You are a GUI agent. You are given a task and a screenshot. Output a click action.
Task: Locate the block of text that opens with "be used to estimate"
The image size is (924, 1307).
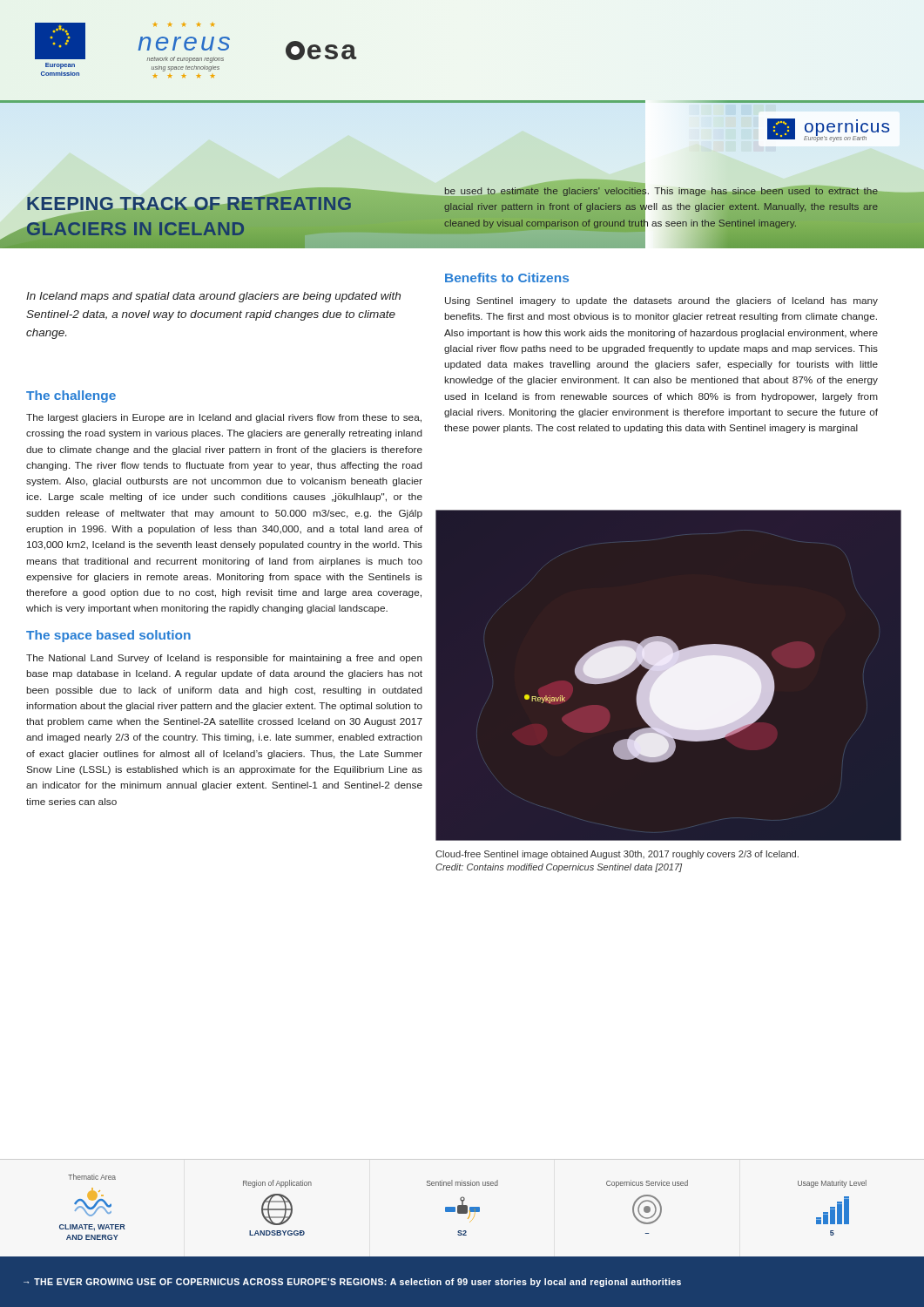coord(661,207)
